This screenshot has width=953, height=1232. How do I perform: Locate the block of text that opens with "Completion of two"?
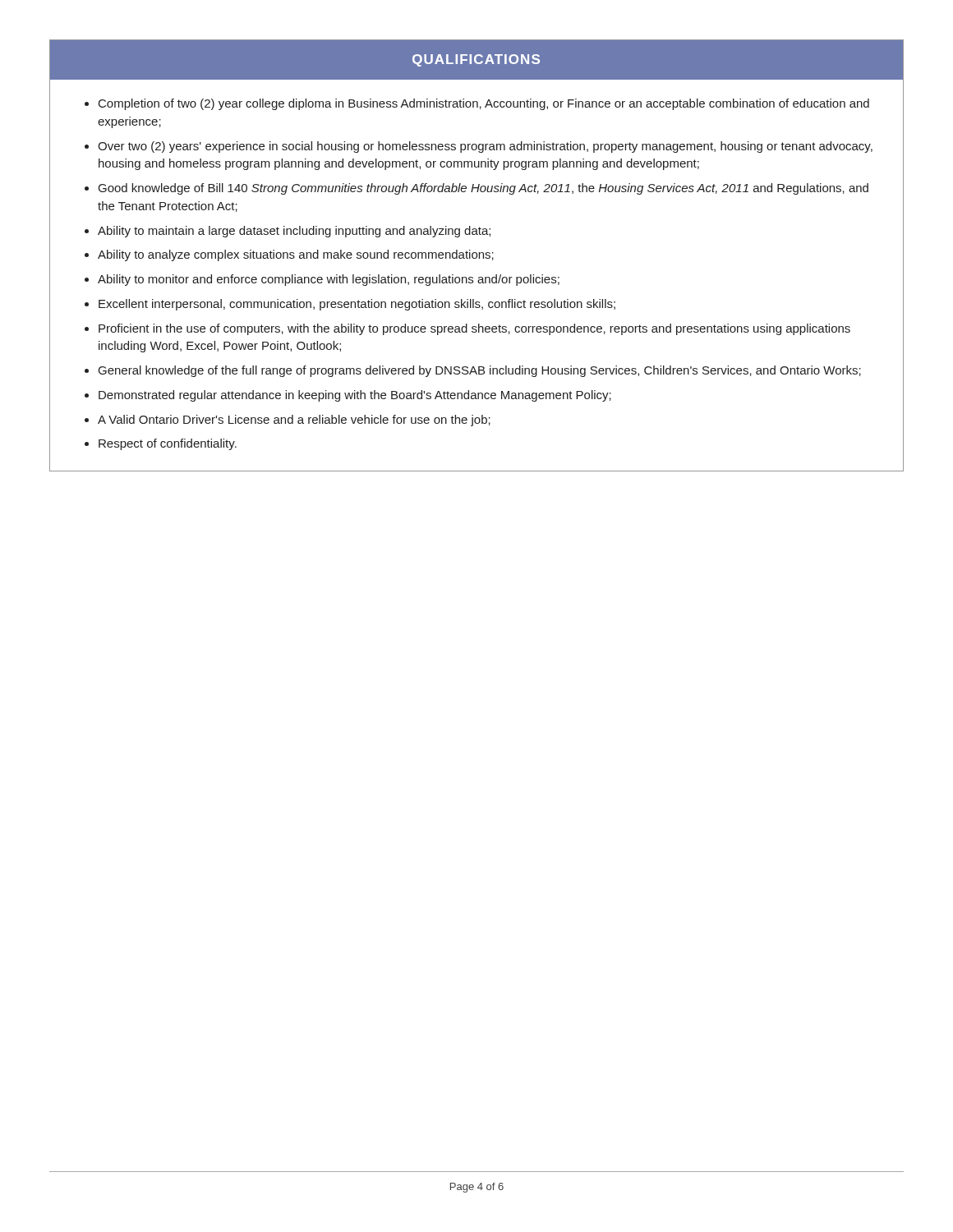tap(484, 112)
